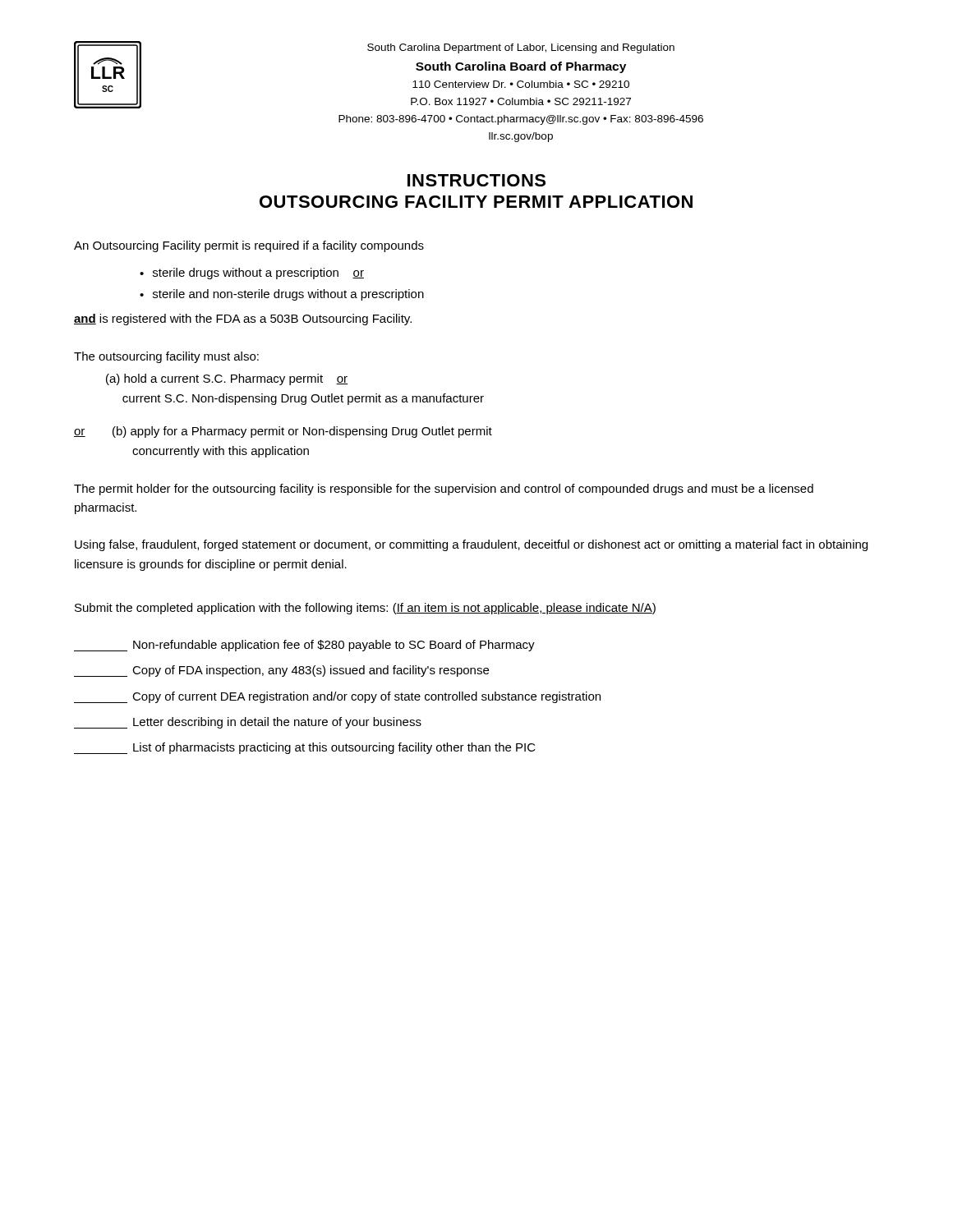
Task: Navigate to the text starting "Letter describing in detail the nature of your"
Action: click(248, 722)
